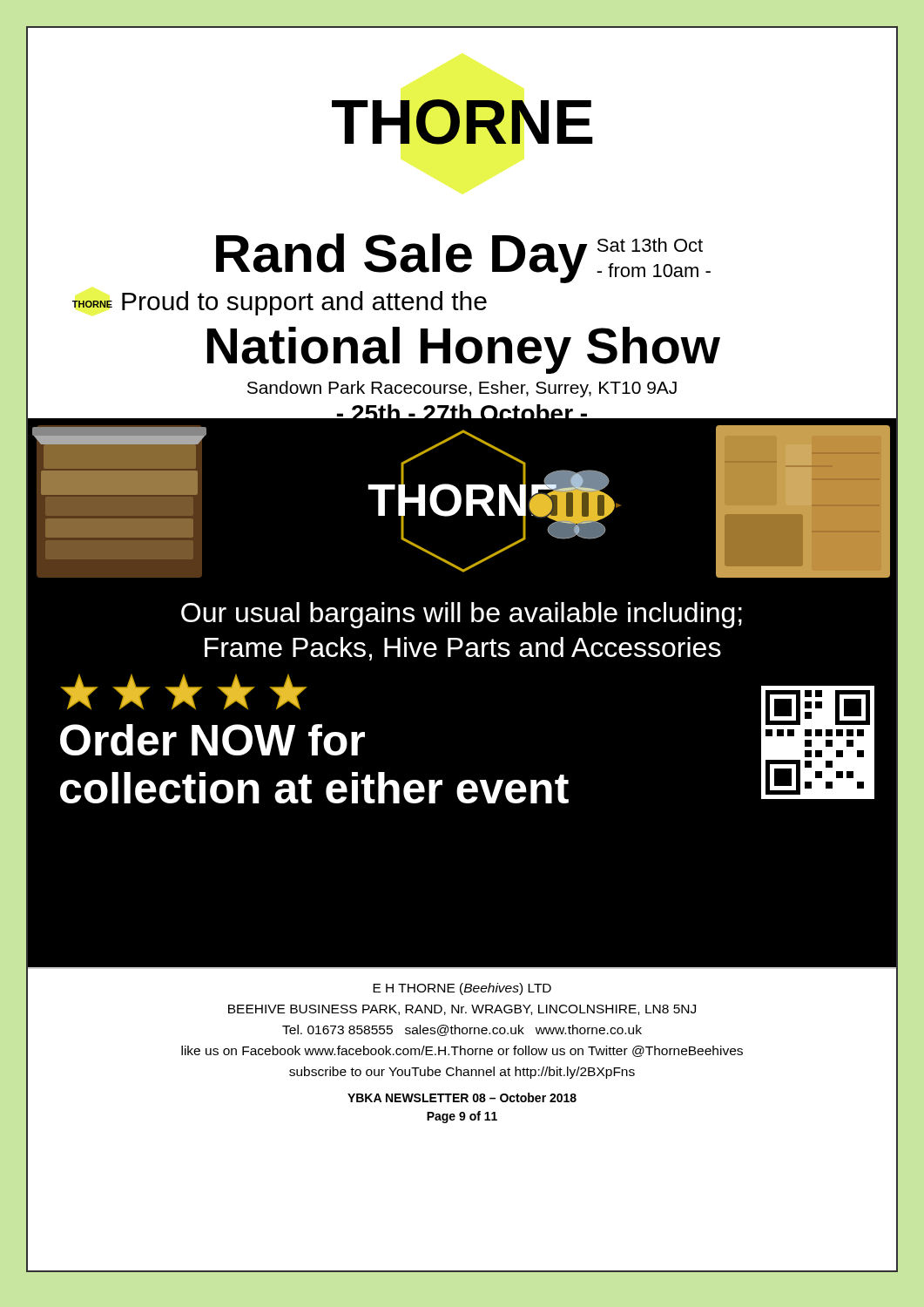Point to the block beginning "Sandown Park Racecourse, Esher, Surrey,"
The width and height of the screenshot is (924, 1307).
[462, 387]
